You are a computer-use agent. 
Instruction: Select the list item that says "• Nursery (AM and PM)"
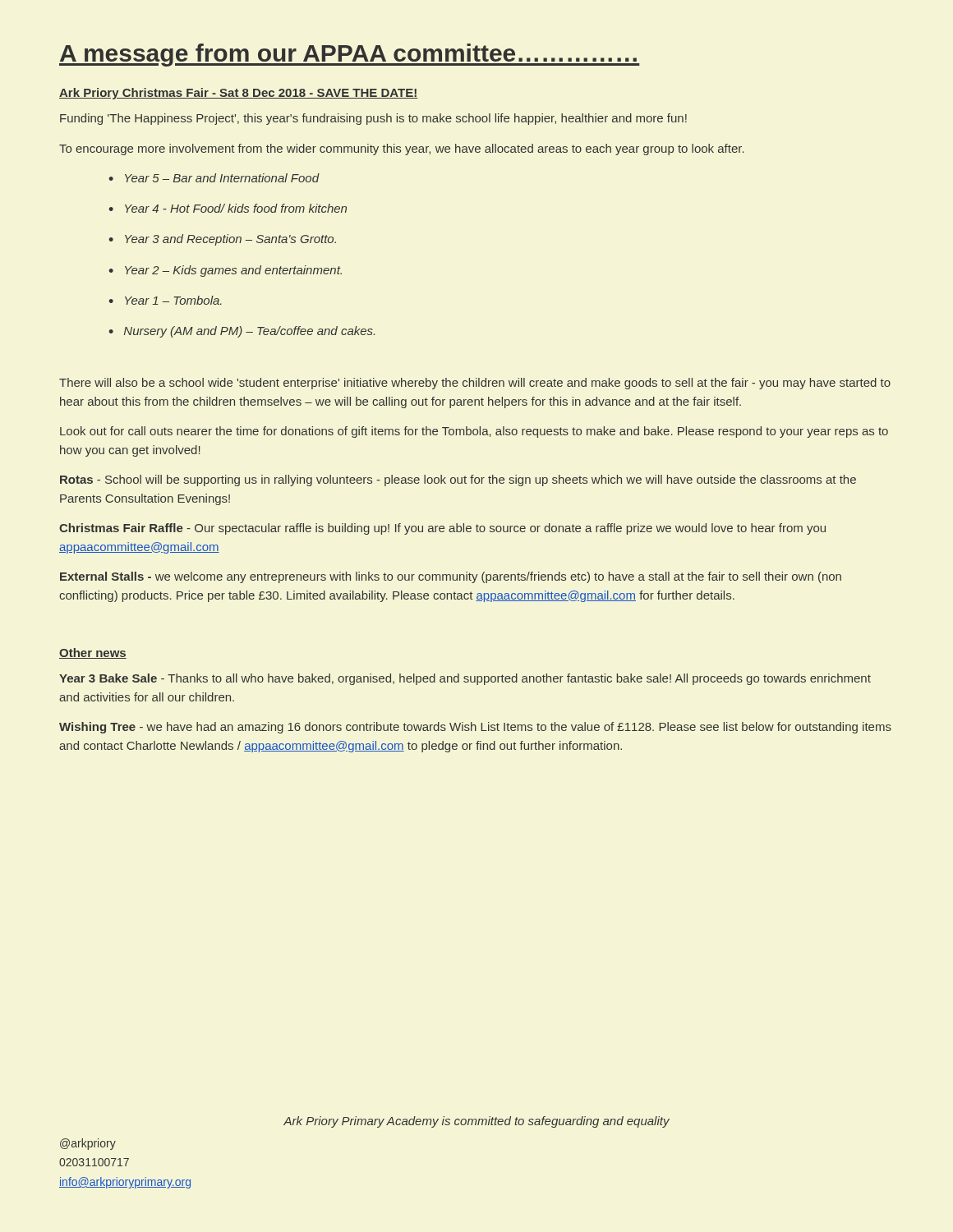242,332
